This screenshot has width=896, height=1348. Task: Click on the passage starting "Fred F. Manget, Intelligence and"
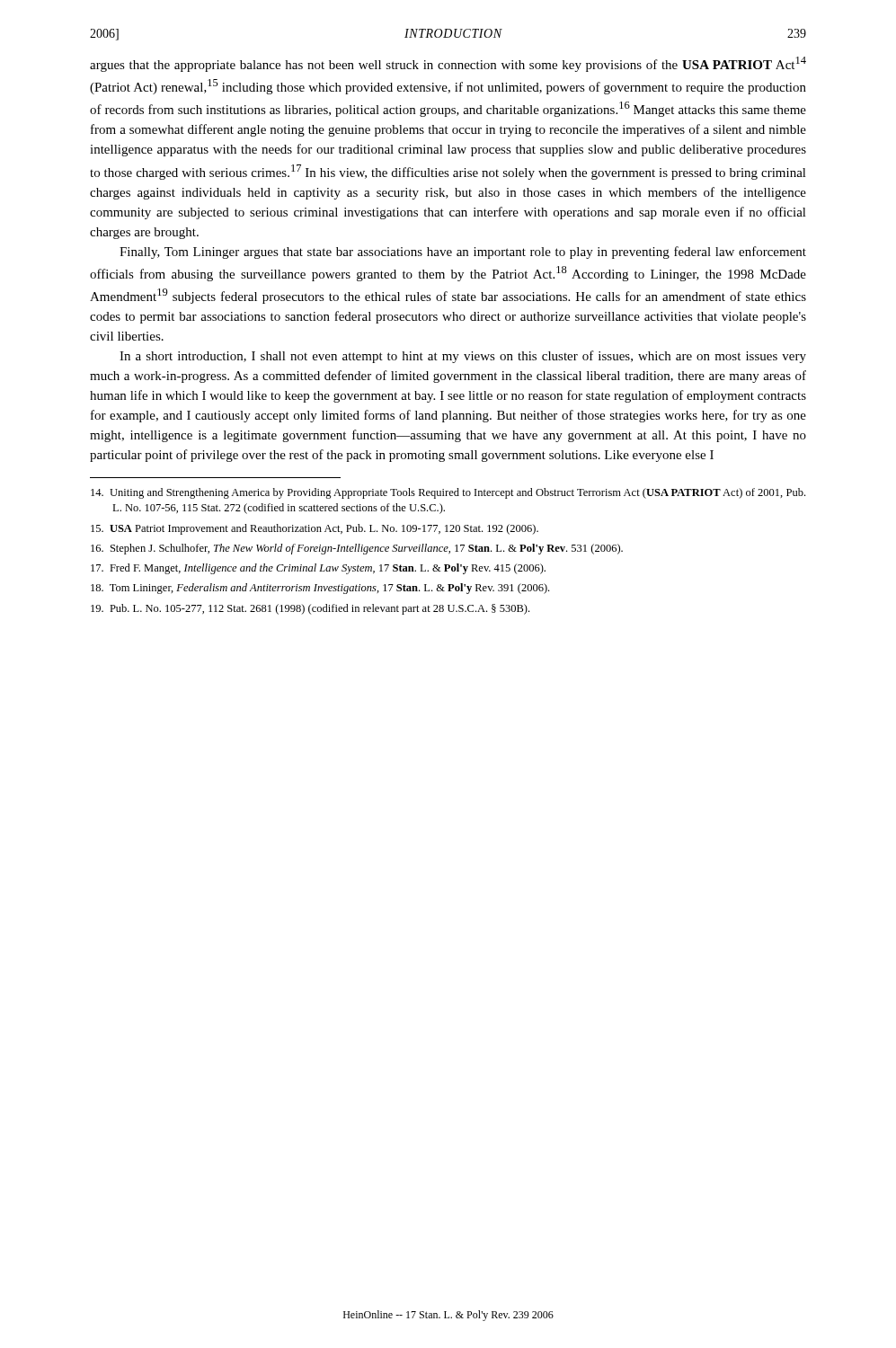point(318,568)
